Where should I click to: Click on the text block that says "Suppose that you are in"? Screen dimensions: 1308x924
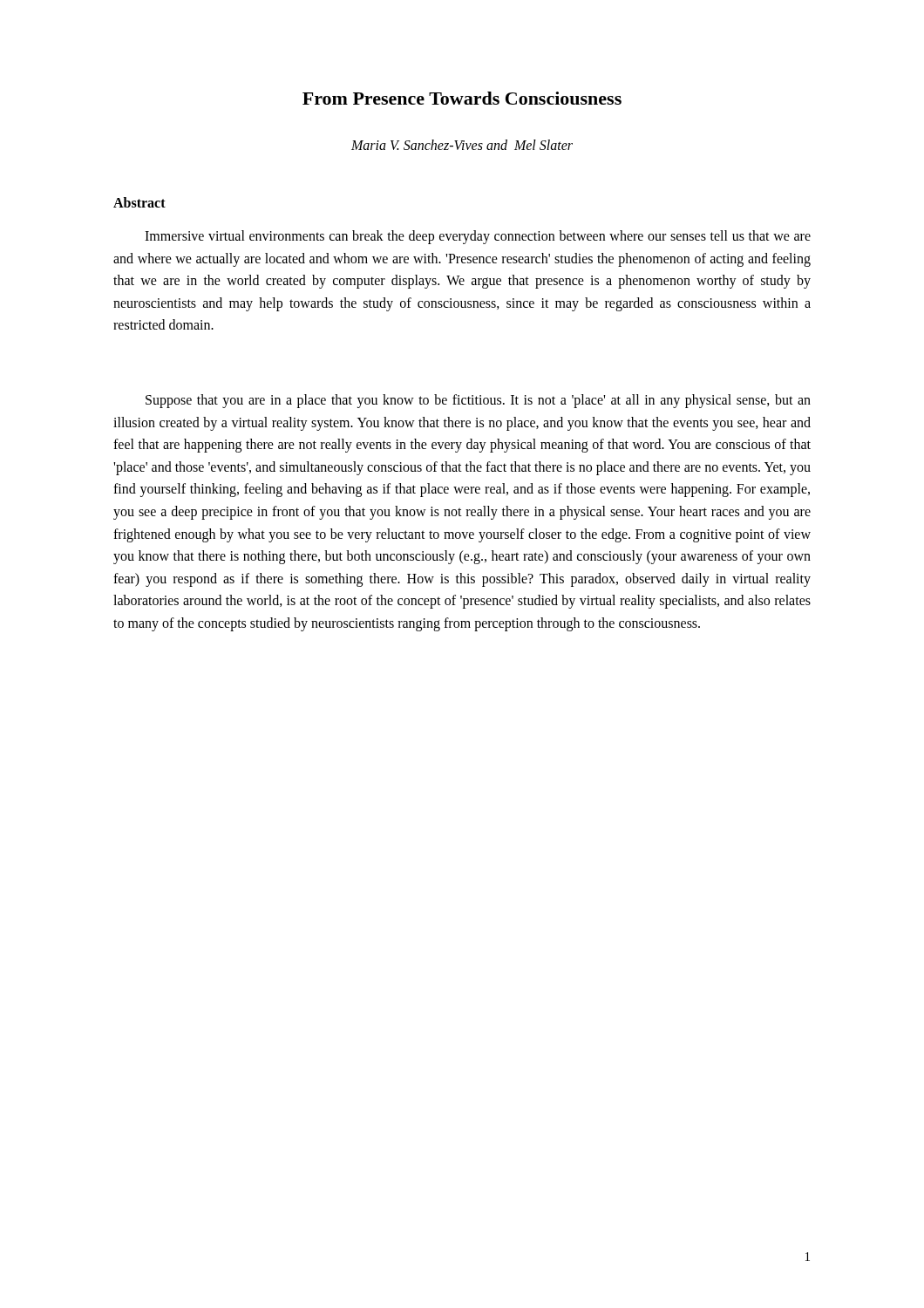click(462, 511)
